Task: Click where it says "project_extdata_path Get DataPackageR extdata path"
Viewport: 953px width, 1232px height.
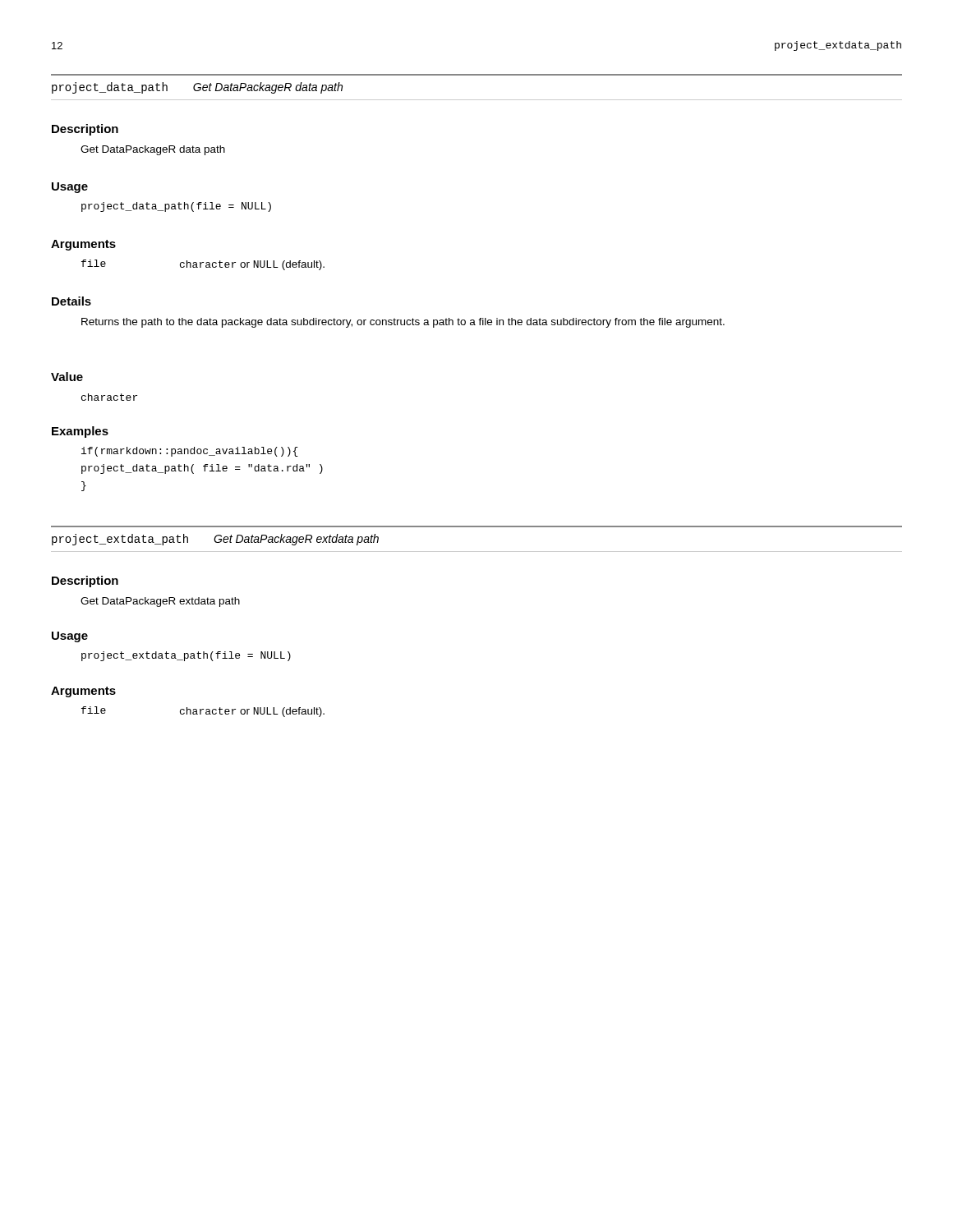Action: coord(215,540)
